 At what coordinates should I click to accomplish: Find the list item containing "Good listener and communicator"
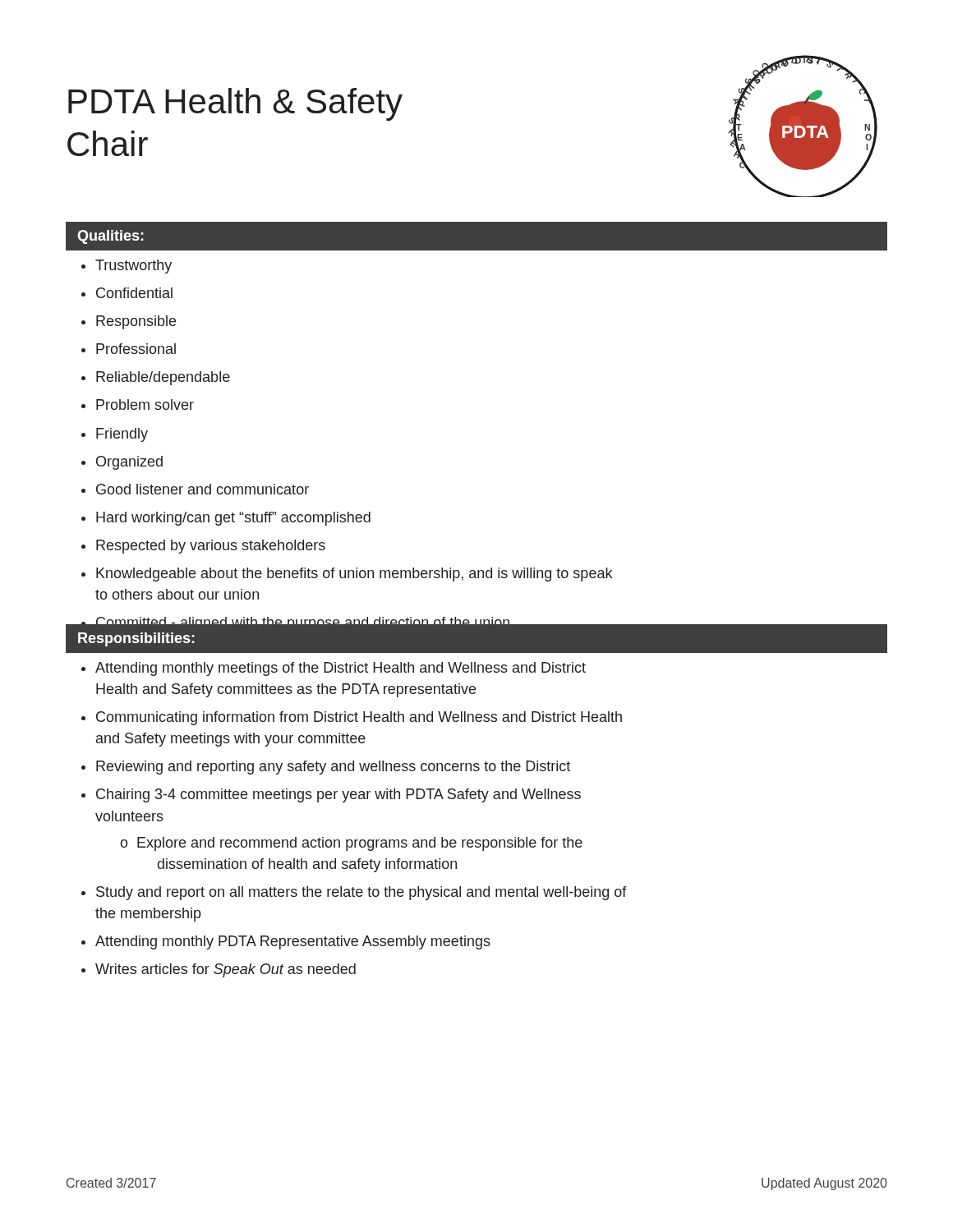[202, 489]
